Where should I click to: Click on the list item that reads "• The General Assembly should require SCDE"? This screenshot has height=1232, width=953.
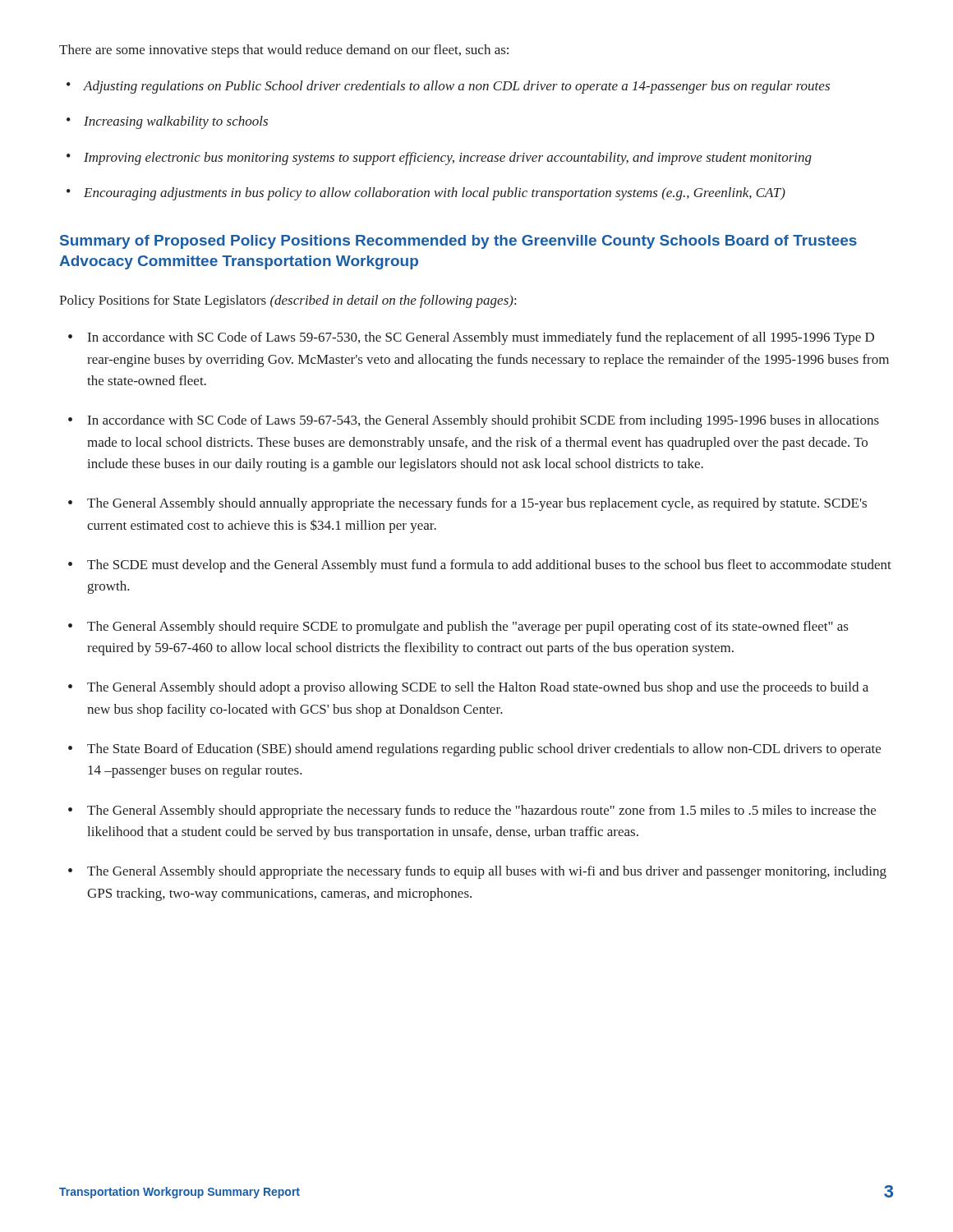(481, 637)
